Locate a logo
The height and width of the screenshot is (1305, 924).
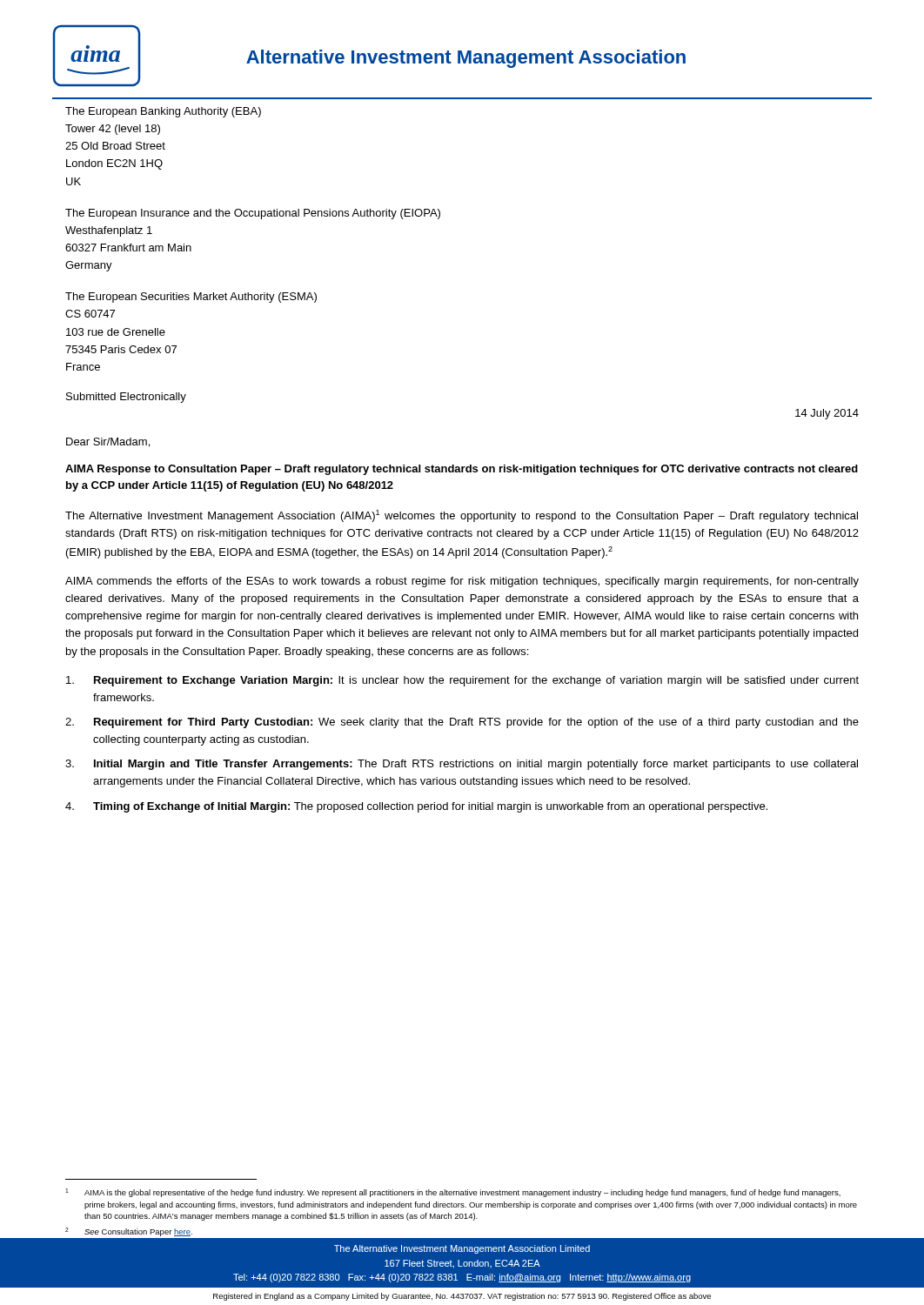pyautogui.click(x=100, y=57)
